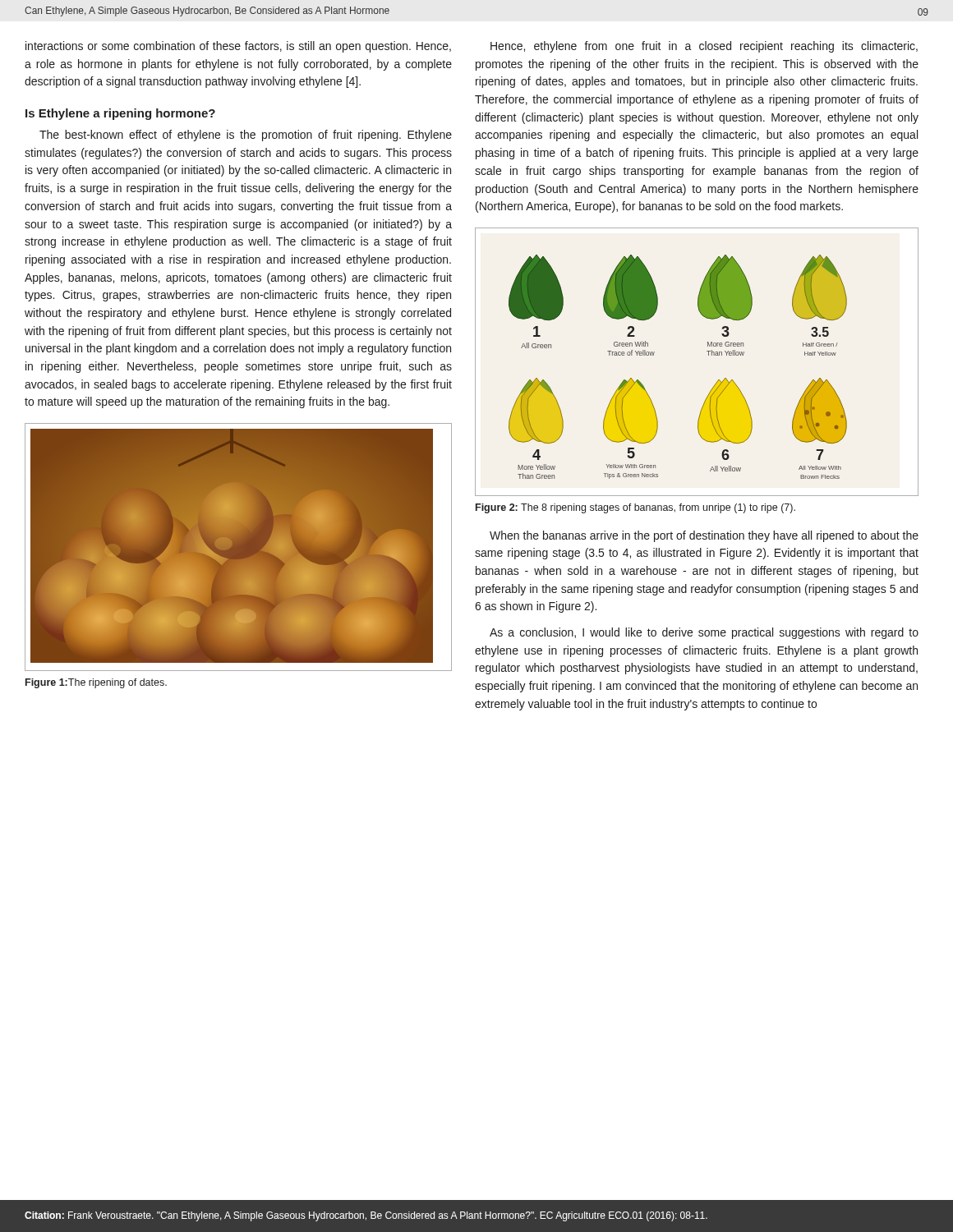
Task: Locate the photo
Action: (x=238, y=547)
